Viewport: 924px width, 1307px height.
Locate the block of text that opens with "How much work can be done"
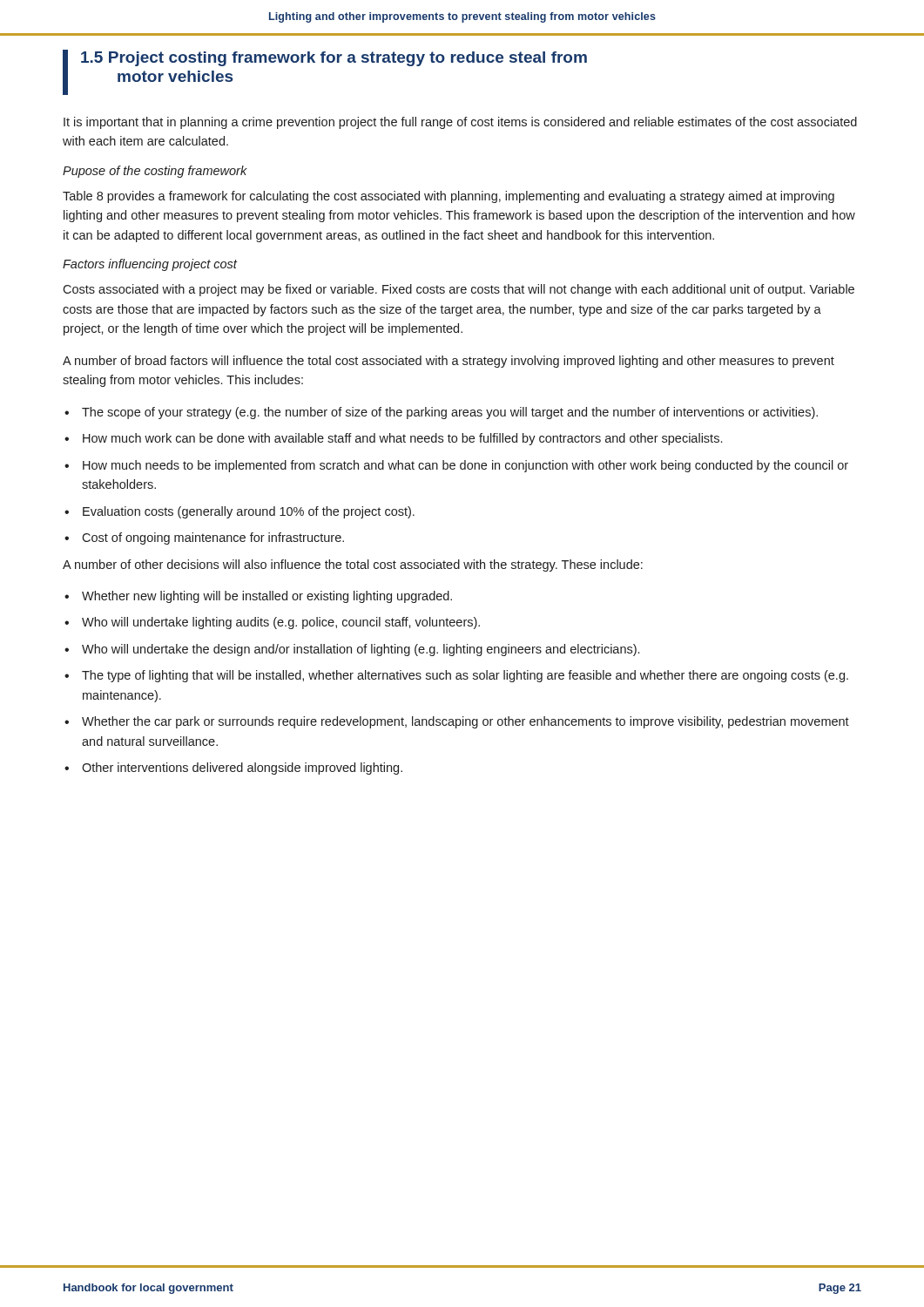pyautogui.click(x=403, y=438)
